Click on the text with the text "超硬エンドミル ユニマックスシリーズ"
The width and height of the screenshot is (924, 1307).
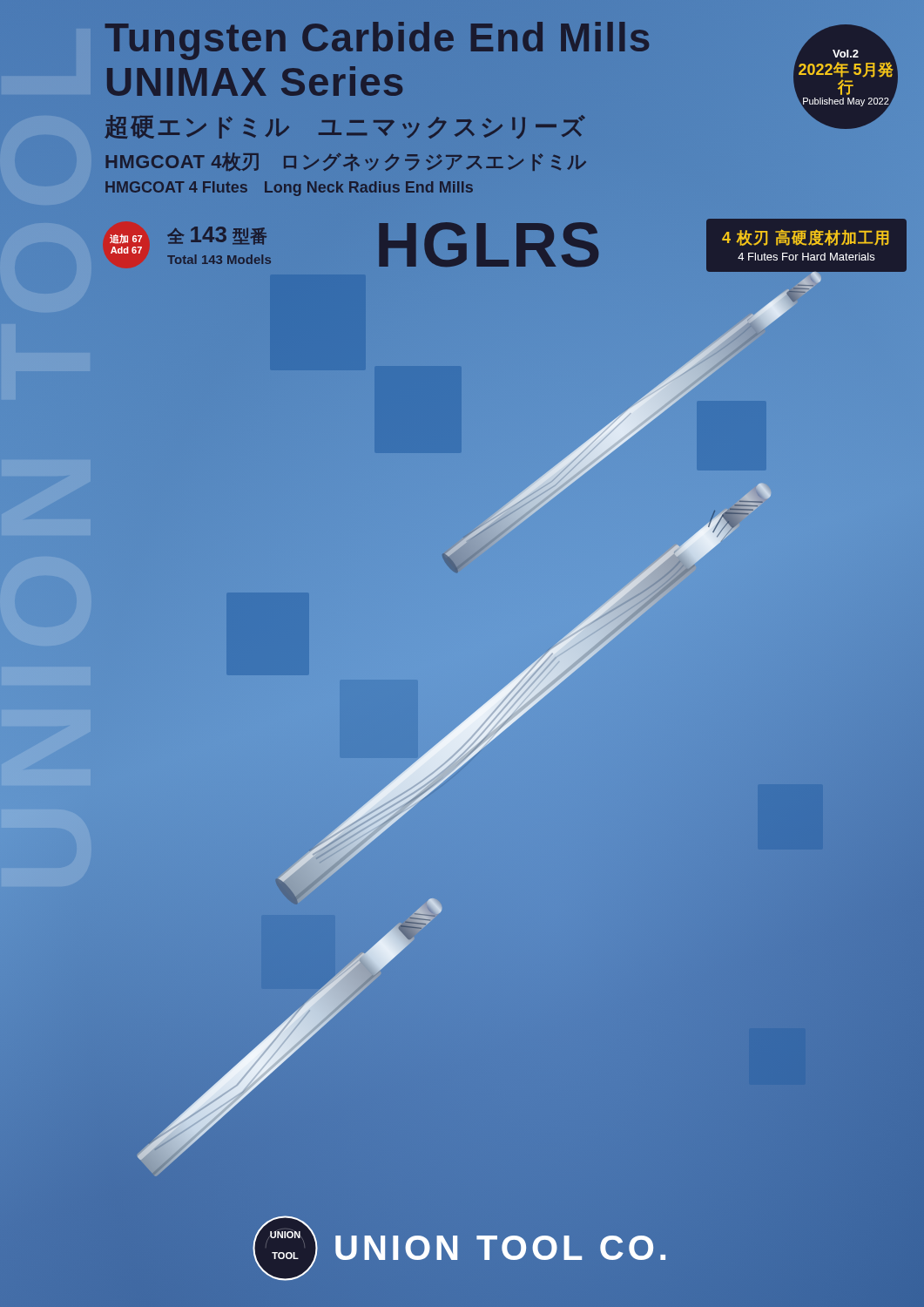(x=346, y=127)
